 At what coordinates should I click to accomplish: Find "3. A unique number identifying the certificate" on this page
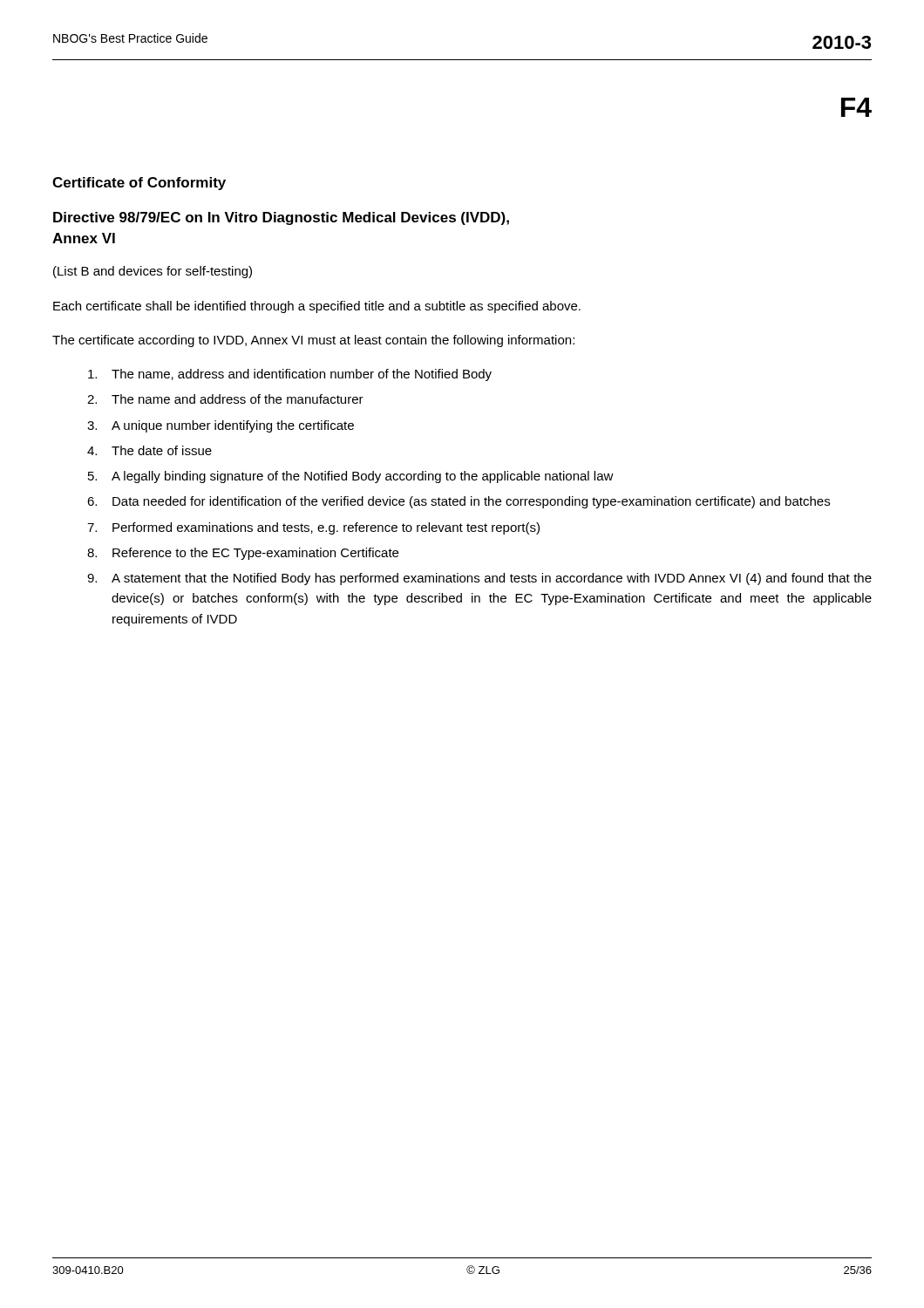221,426
